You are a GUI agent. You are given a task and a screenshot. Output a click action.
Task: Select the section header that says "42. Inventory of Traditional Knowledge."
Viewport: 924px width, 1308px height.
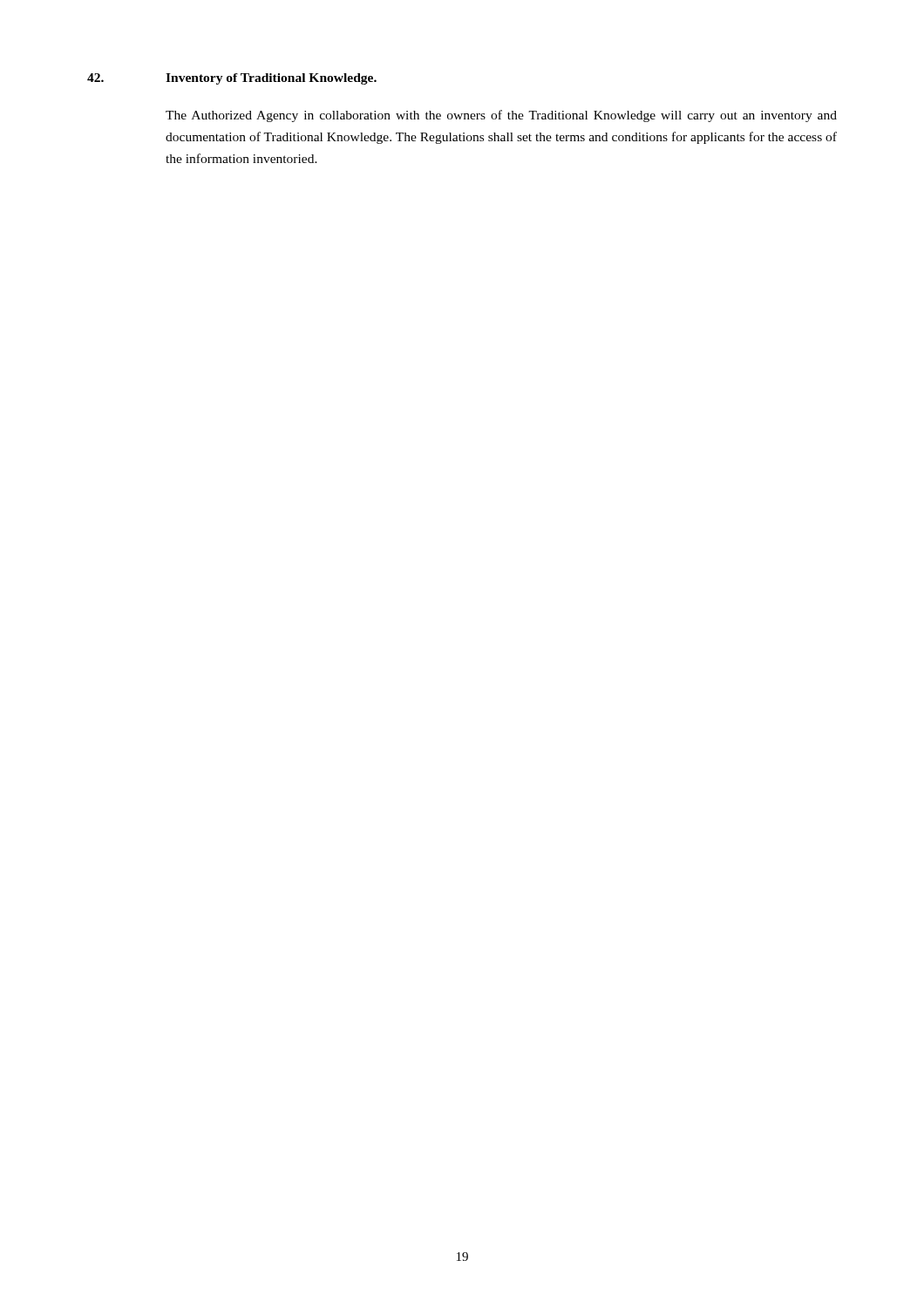(x=232, y=78)
